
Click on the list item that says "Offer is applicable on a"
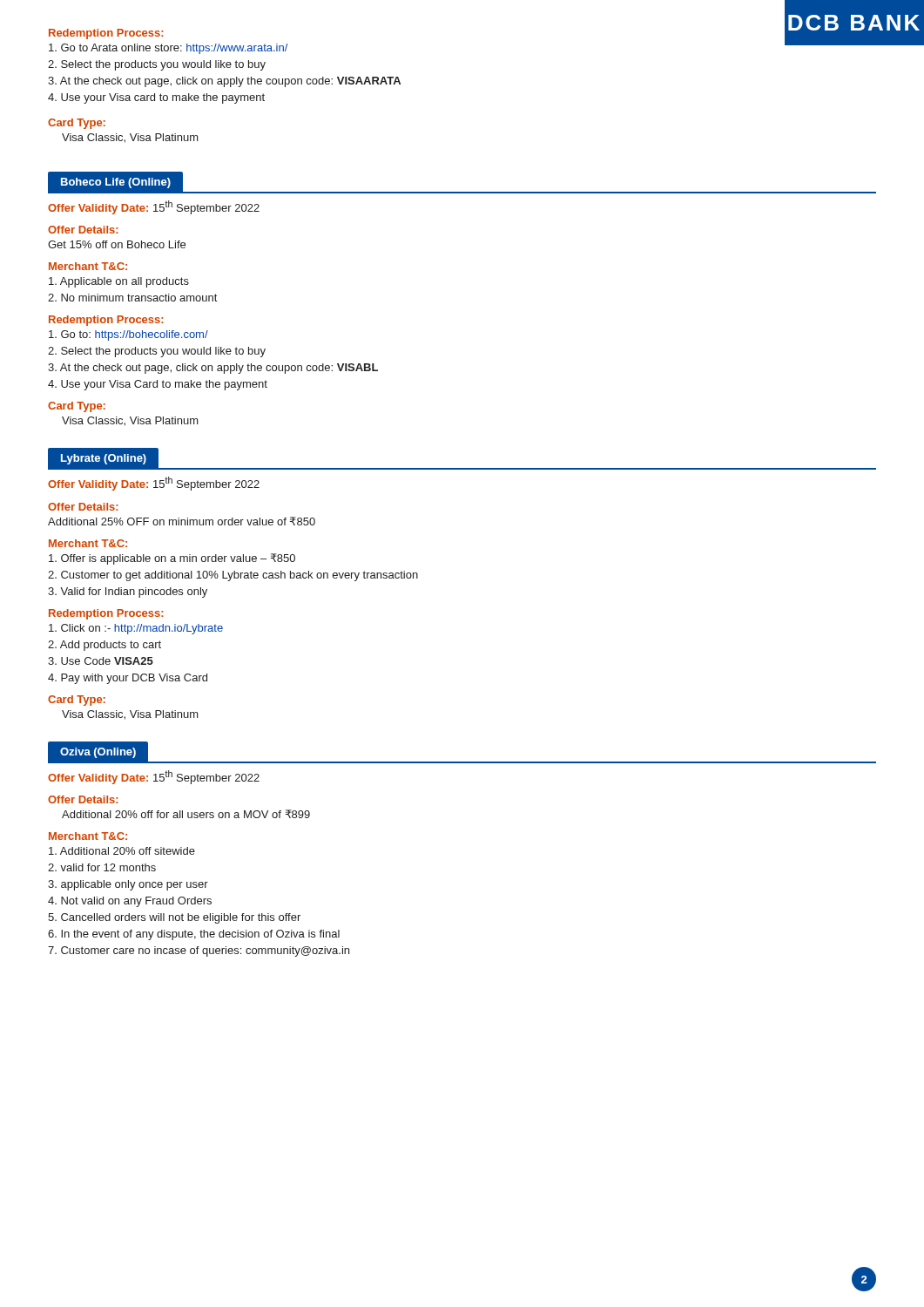[x=172, y=558]
